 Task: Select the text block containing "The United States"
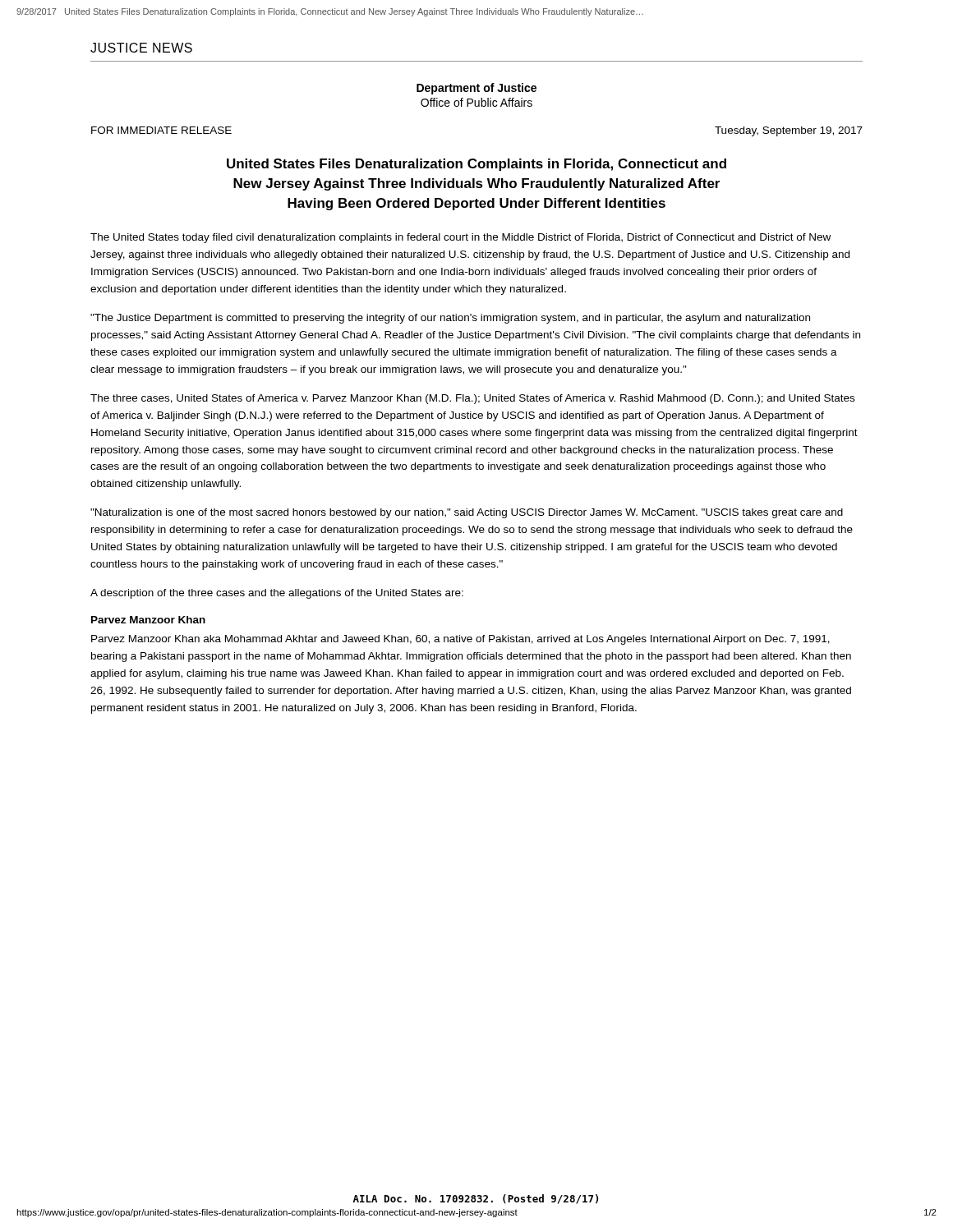[470, 263]
